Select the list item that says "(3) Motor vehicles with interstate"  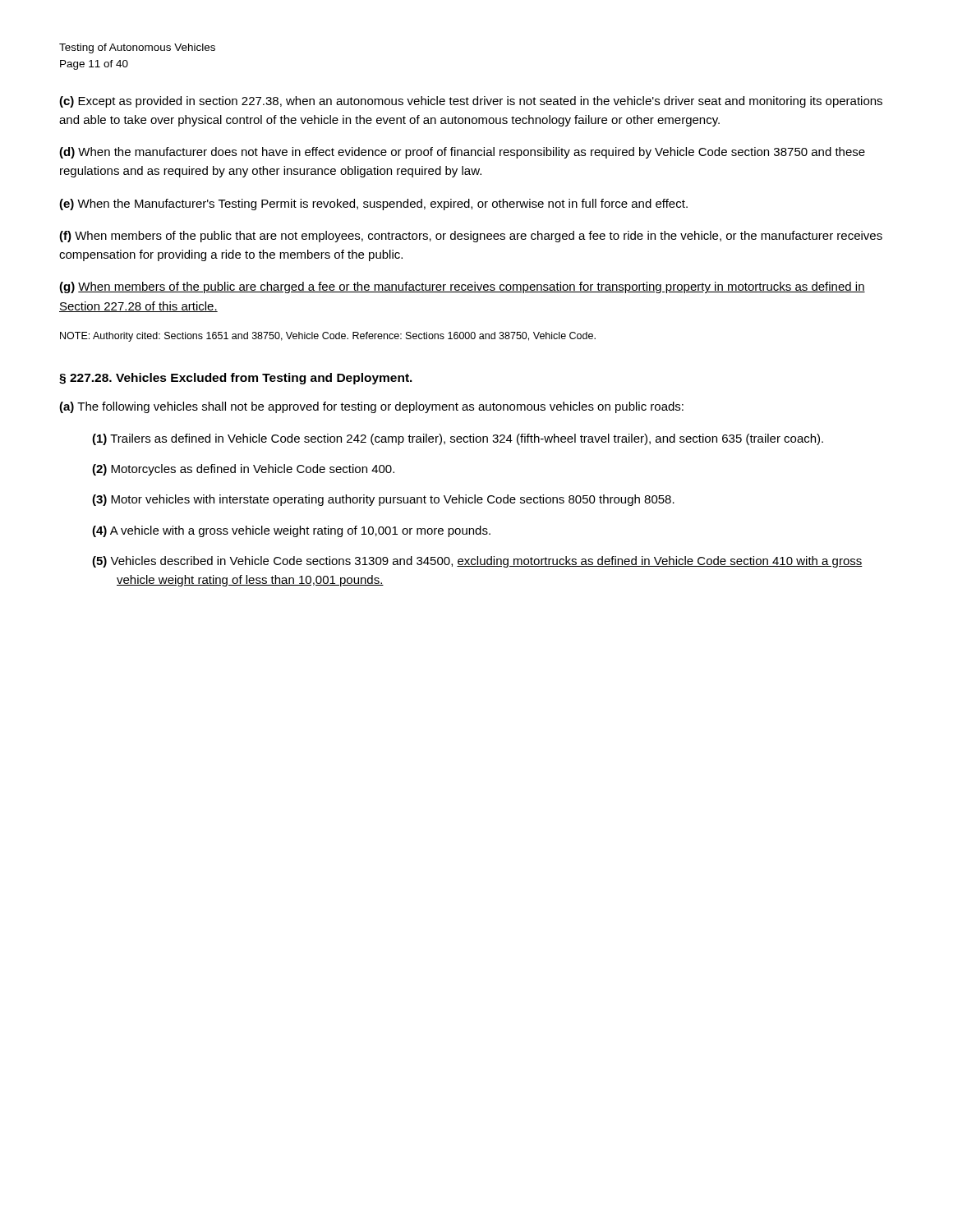[384, 499]
